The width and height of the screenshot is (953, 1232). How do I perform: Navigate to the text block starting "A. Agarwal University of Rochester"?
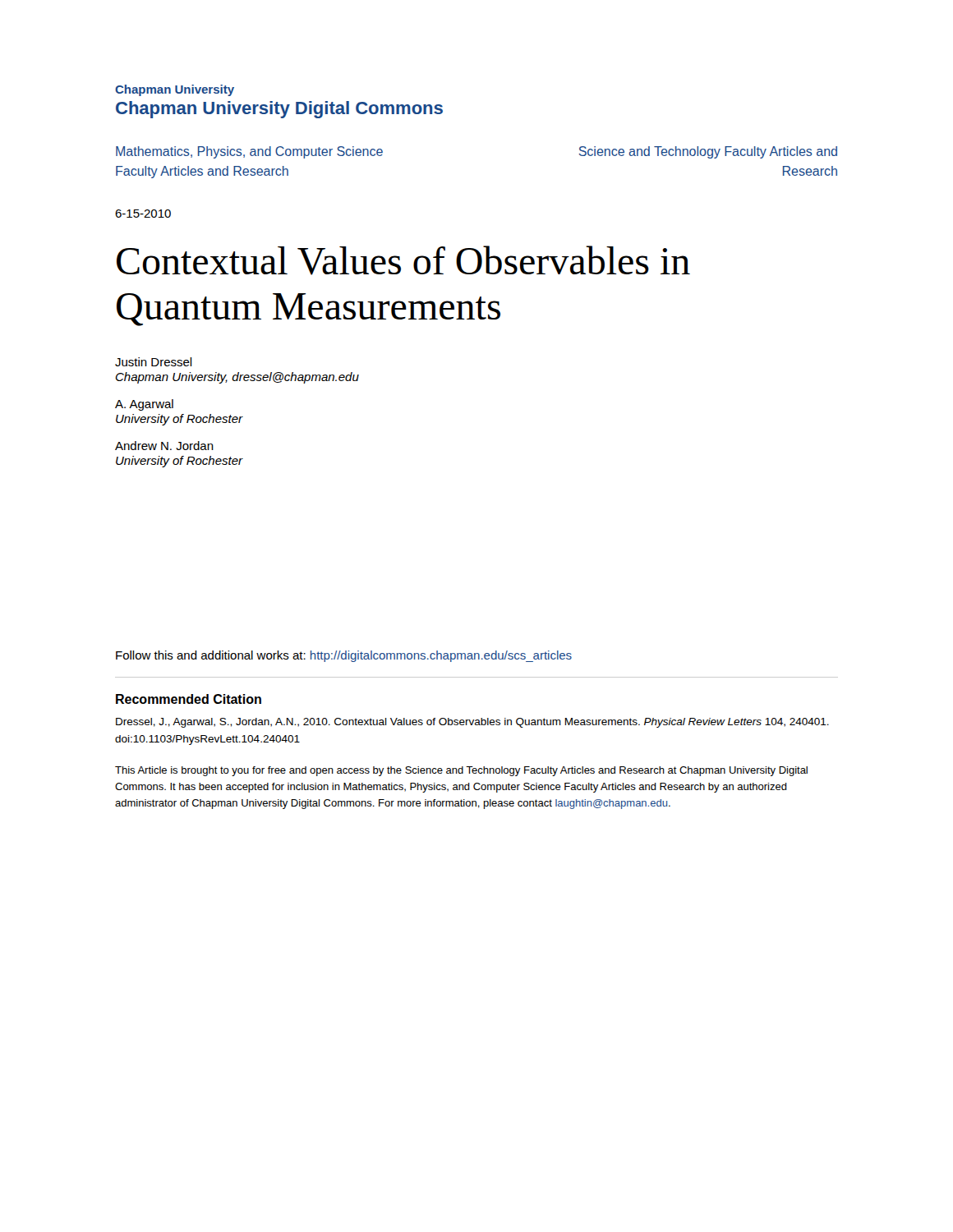[144, 405]
